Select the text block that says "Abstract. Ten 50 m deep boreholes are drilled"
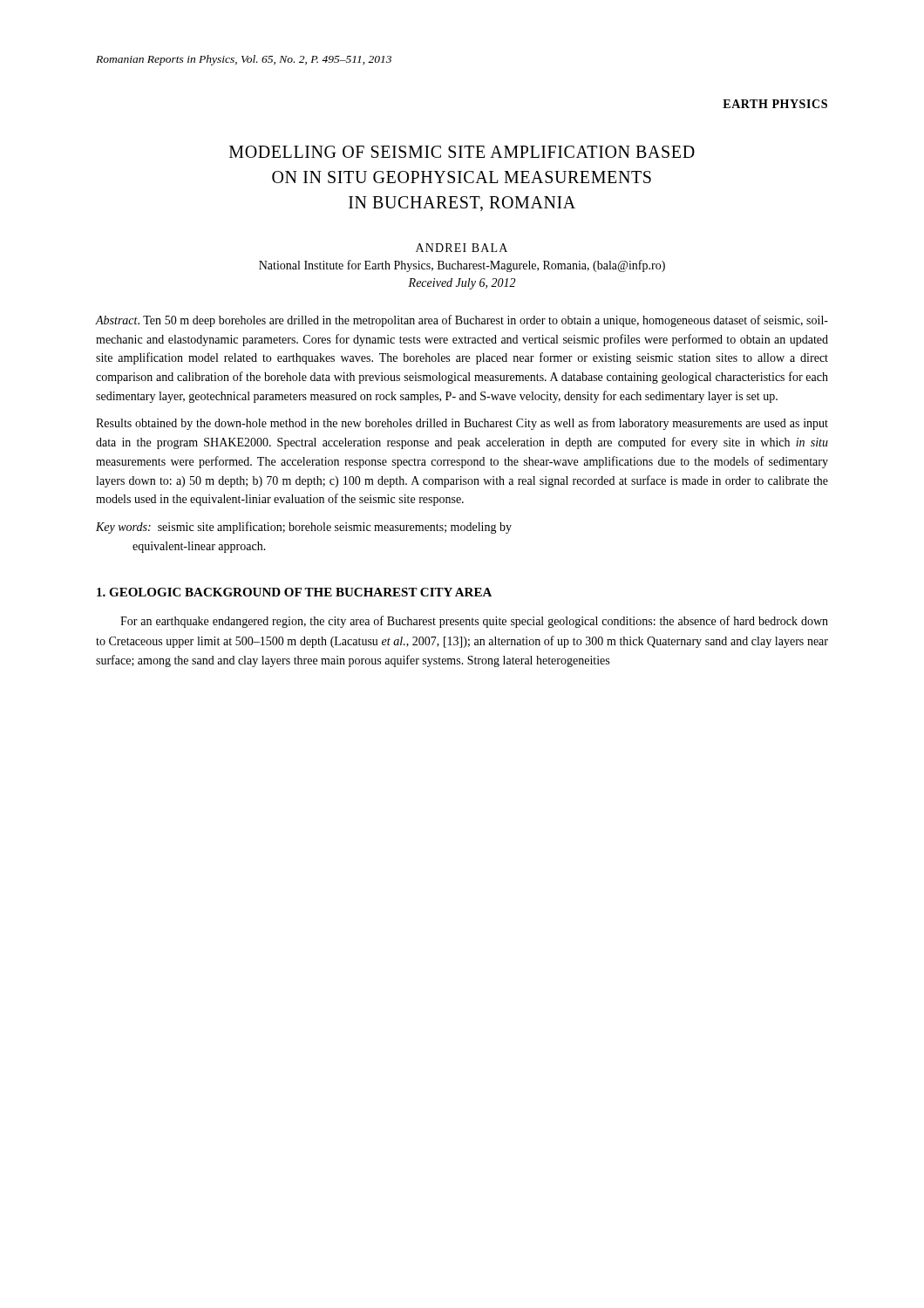 tap(462, 410)
